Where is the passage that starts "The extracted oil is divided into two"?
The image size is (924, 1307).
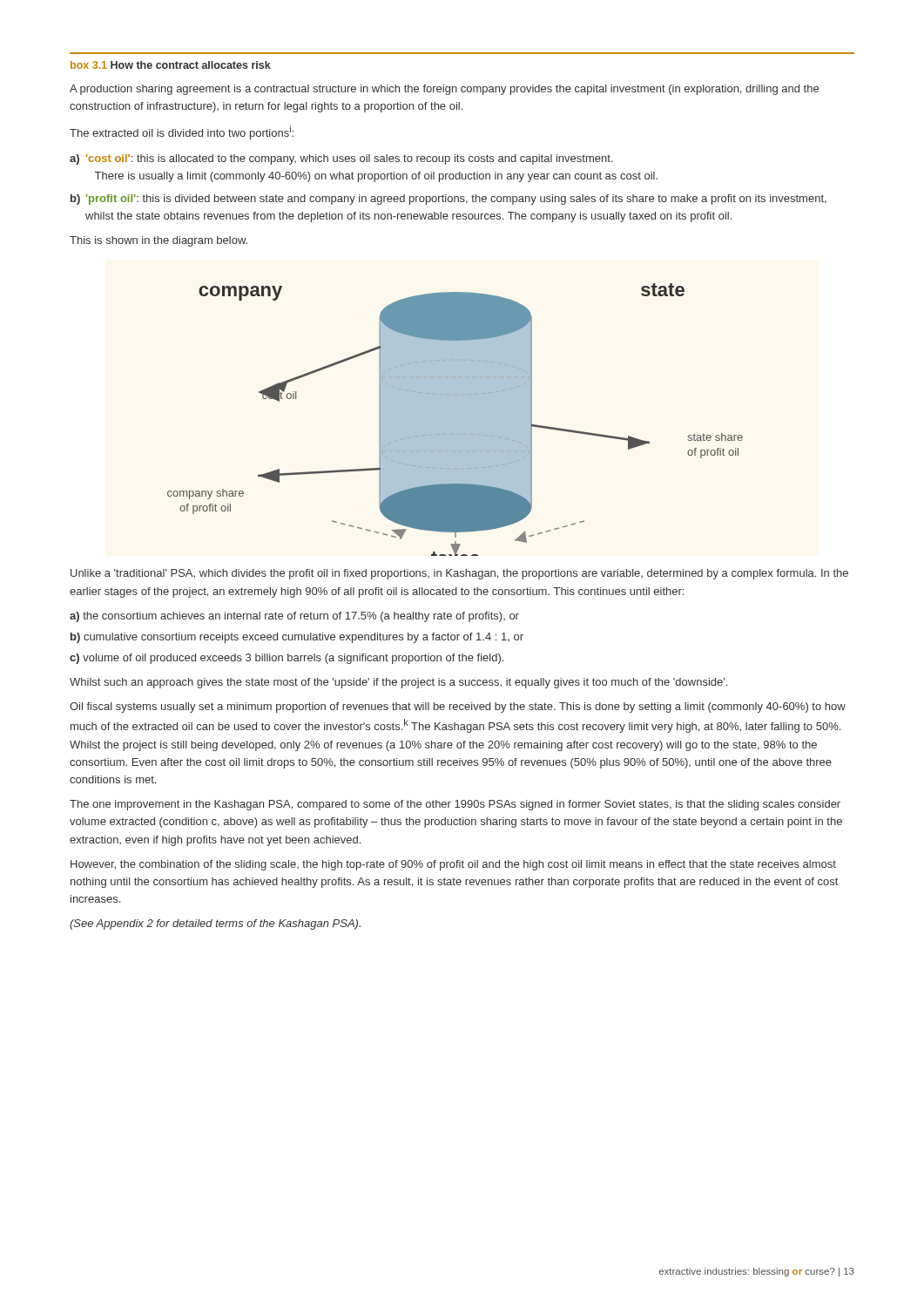click(x=182, y=132)
